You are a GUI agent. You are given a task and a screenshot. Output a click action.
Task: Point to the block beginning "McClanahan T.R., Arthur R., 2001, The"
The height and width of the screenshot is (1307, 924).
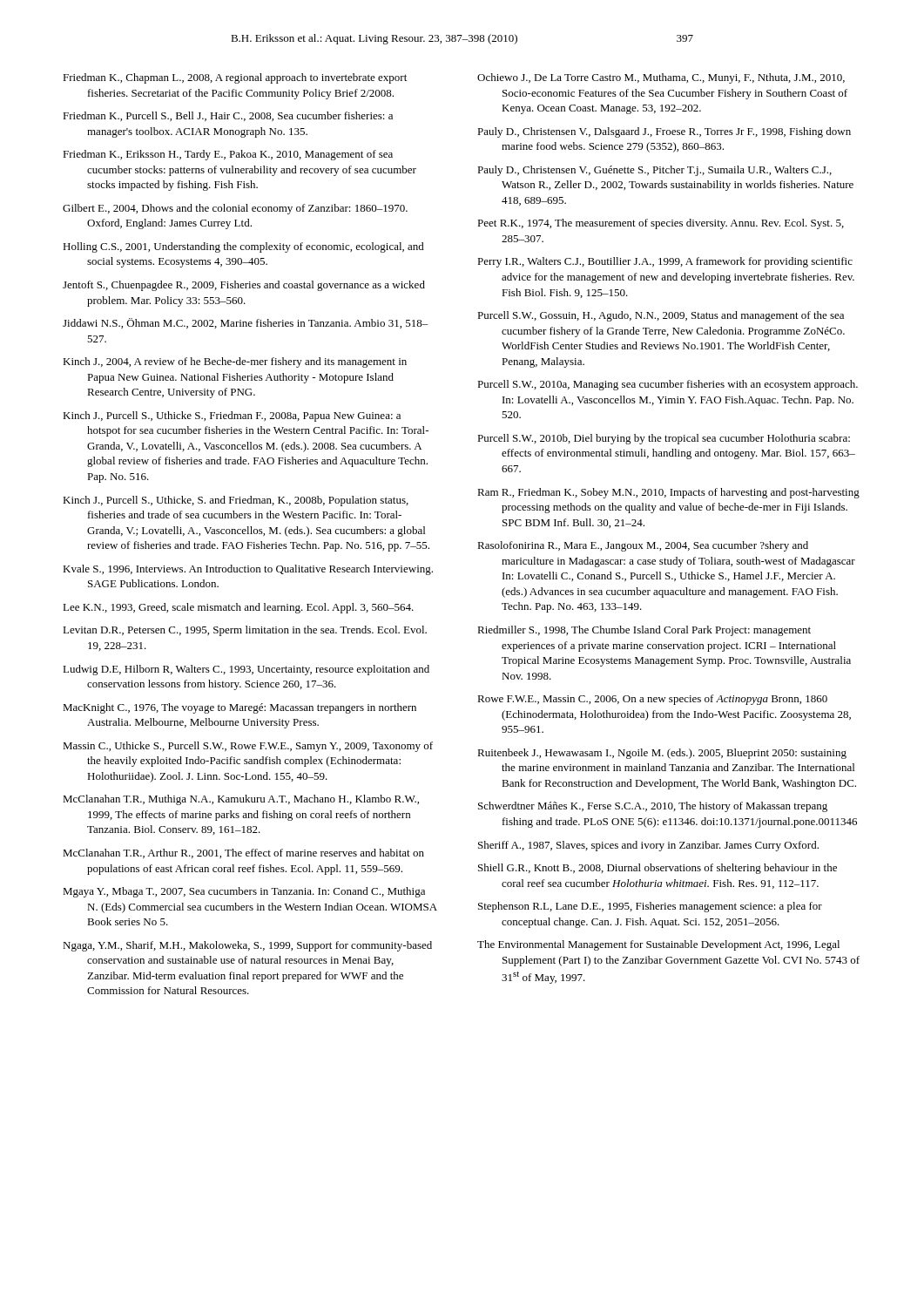(243, 860)
